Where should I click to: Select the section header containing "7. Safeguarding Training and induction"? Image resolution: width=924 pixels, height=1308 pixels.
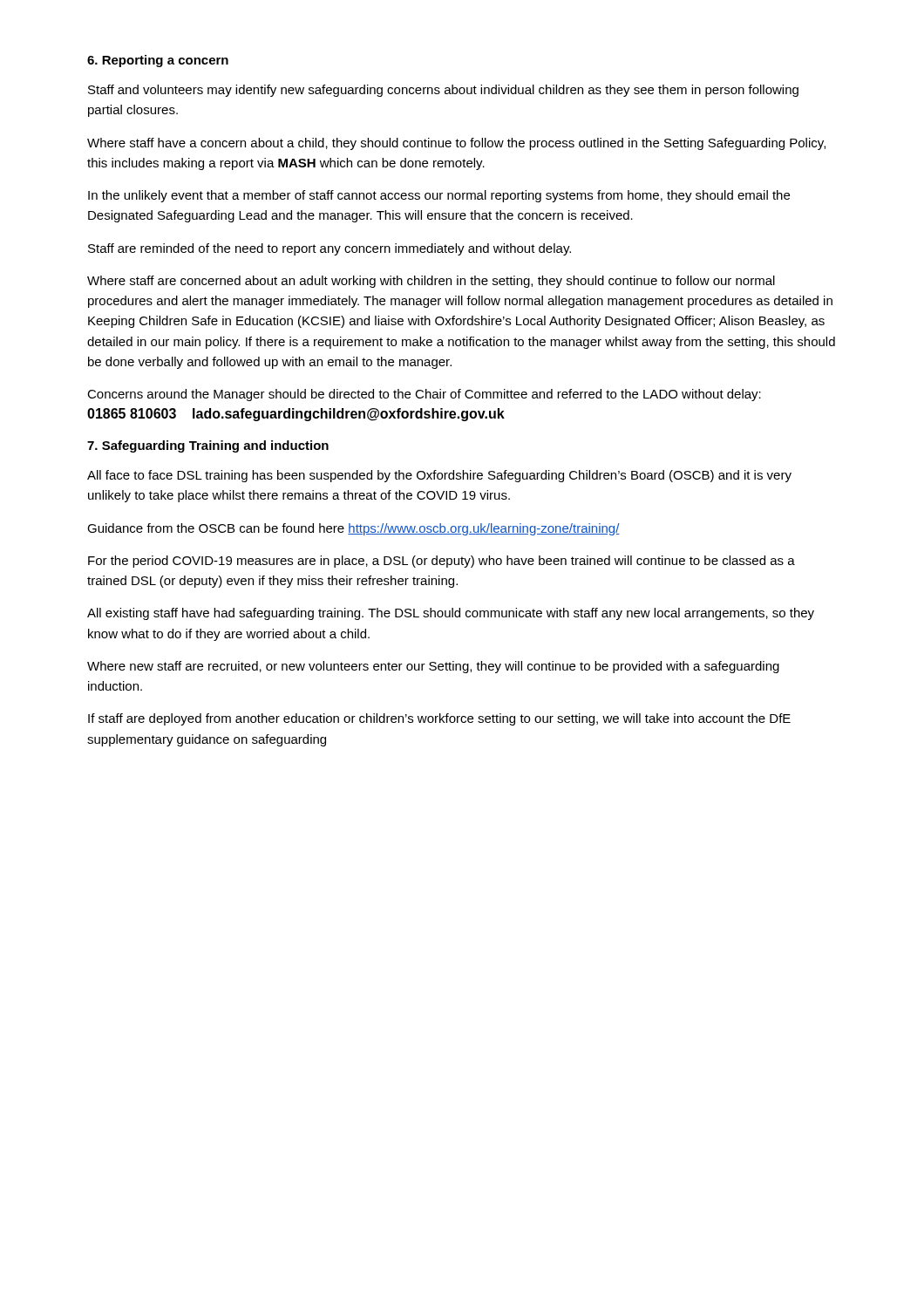pos(208,445)
